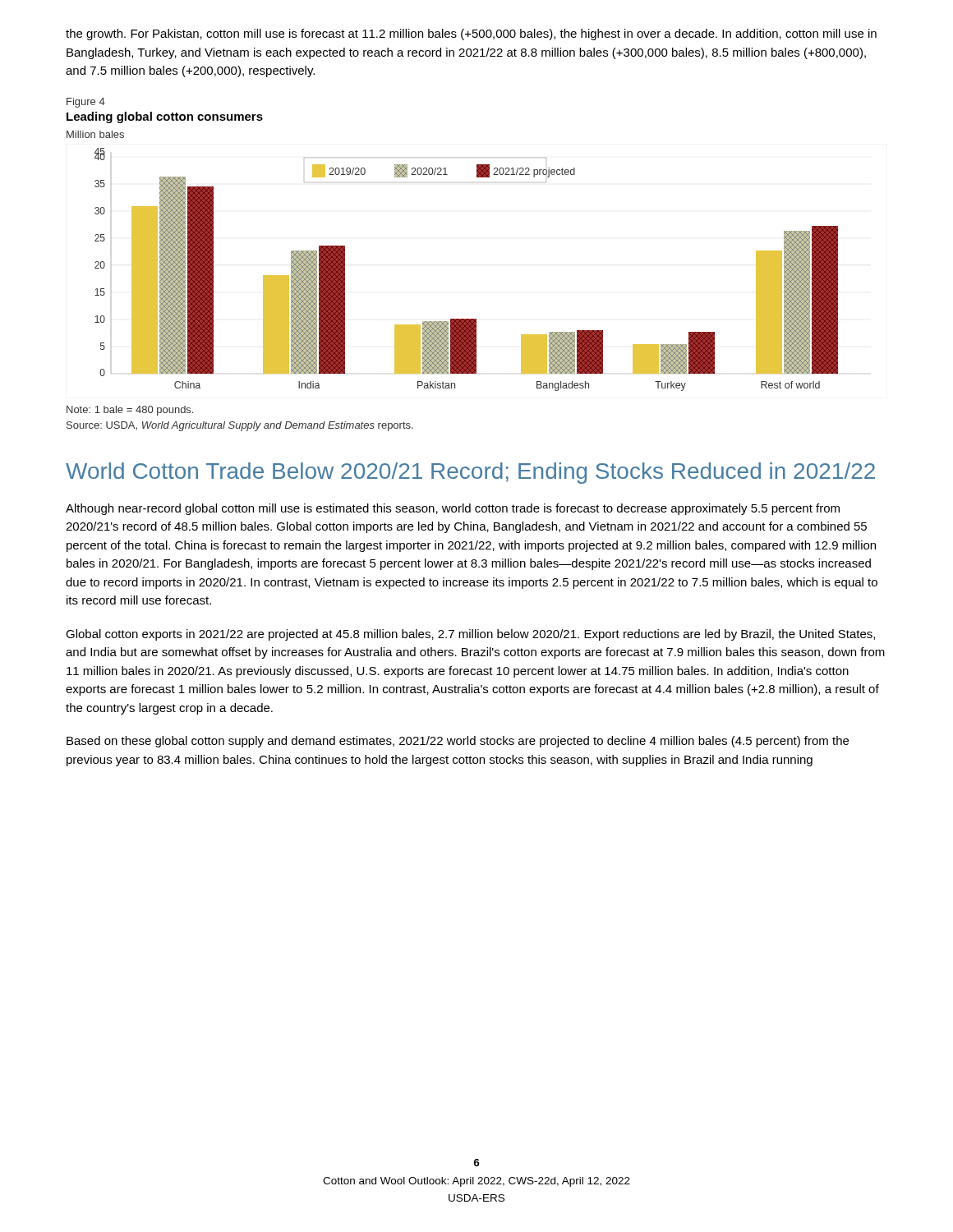This screenshot has width=953, height=1232.
Task: Select the caption
Action: 476,109
